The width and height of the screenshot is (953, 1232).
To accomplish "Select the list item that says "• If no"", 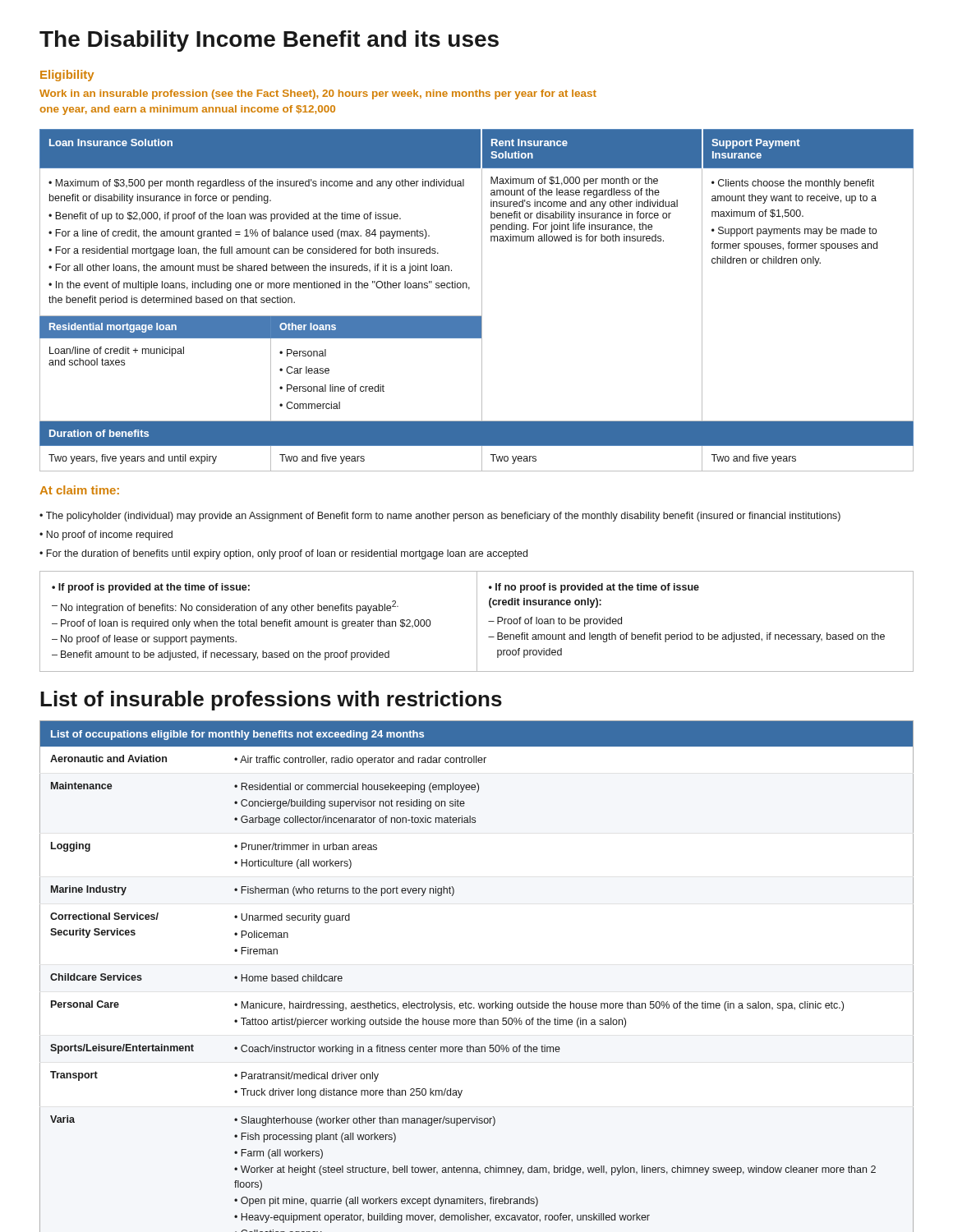I will [594, 588].
